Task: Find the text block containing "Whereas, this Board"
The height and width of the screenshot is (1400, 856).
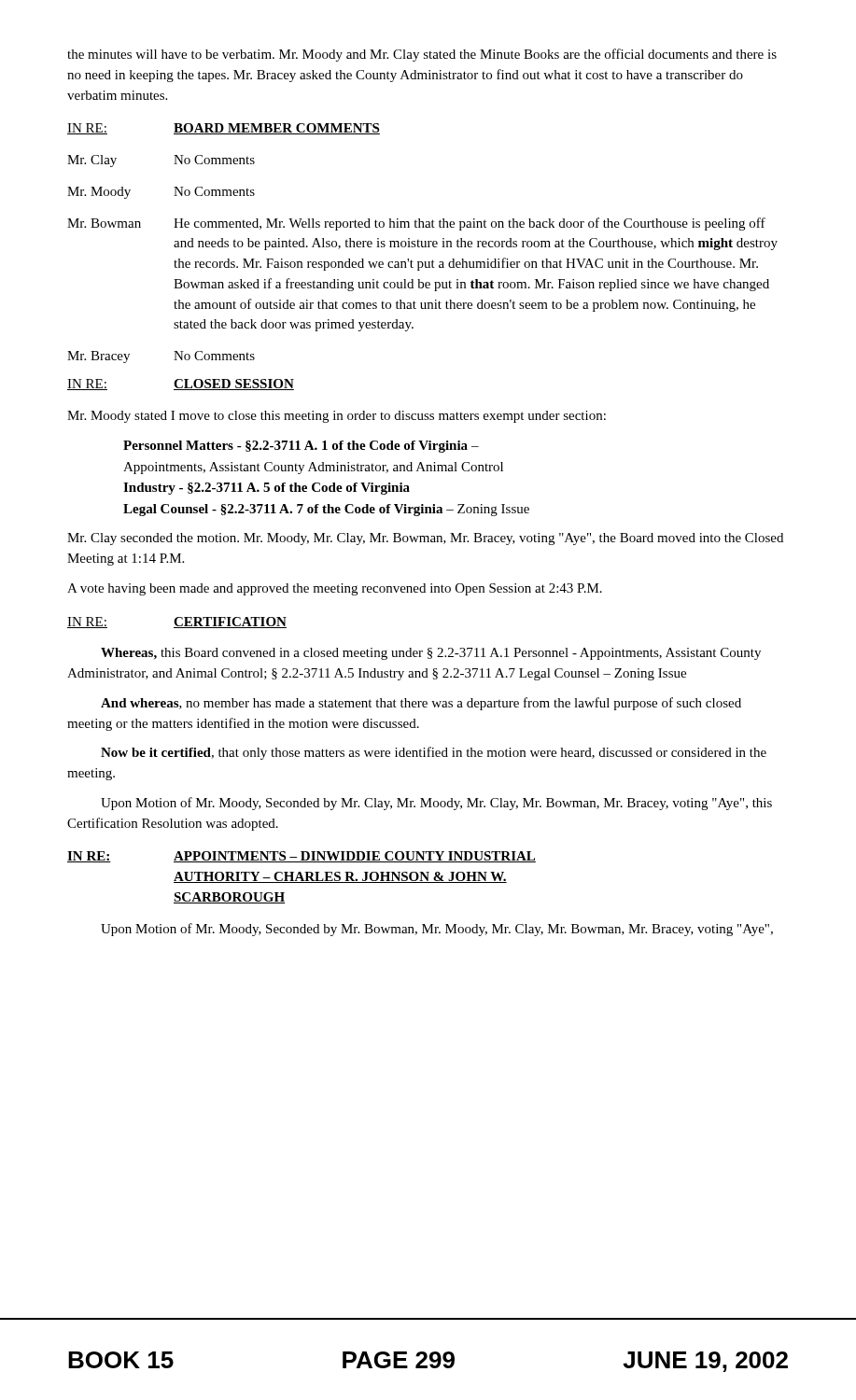Action: point(428,664)
